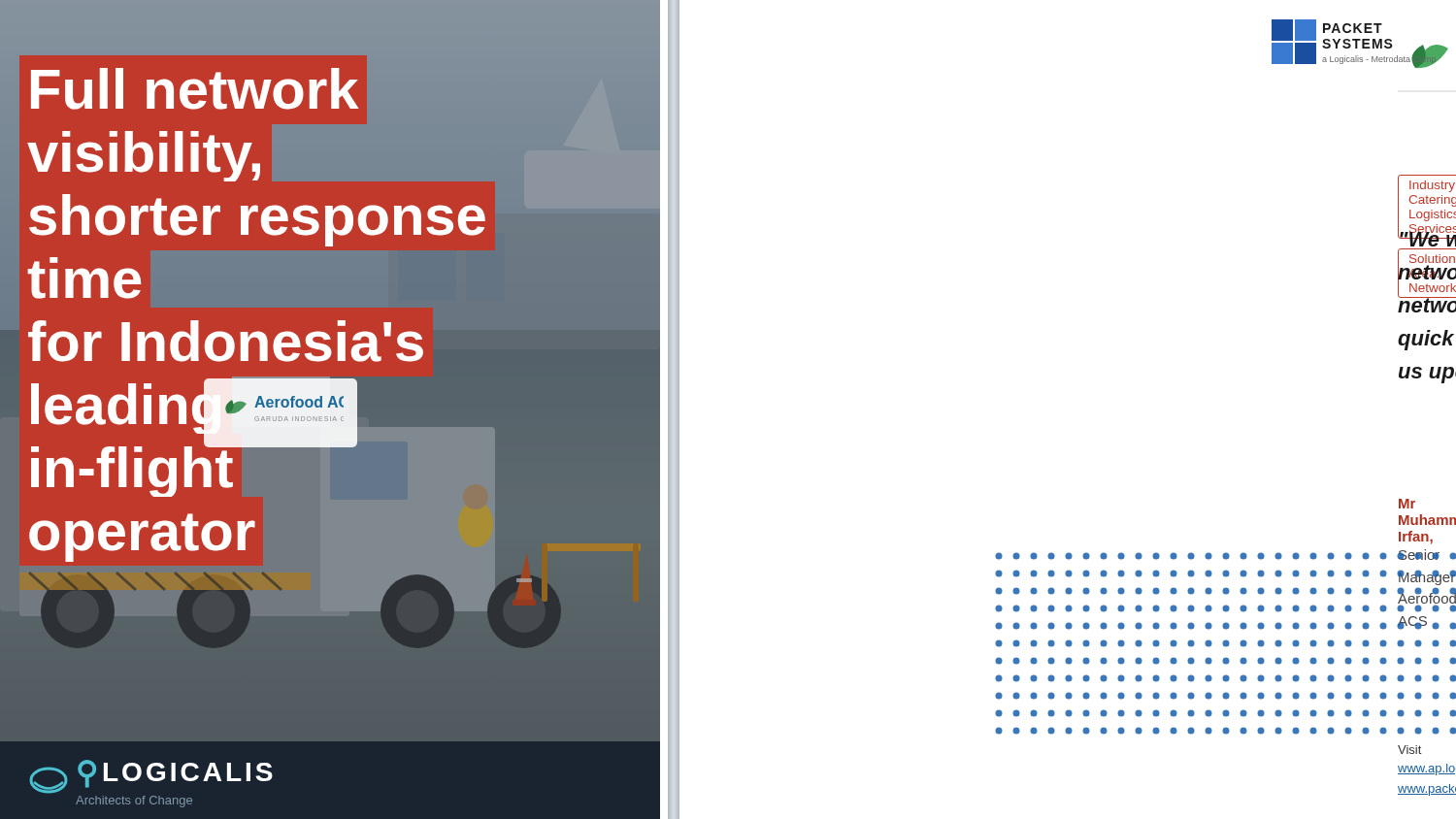Where is the passage that starts "Industry: Catering & Logistics"?
Screen dimensions: 819x1456
1432,207
